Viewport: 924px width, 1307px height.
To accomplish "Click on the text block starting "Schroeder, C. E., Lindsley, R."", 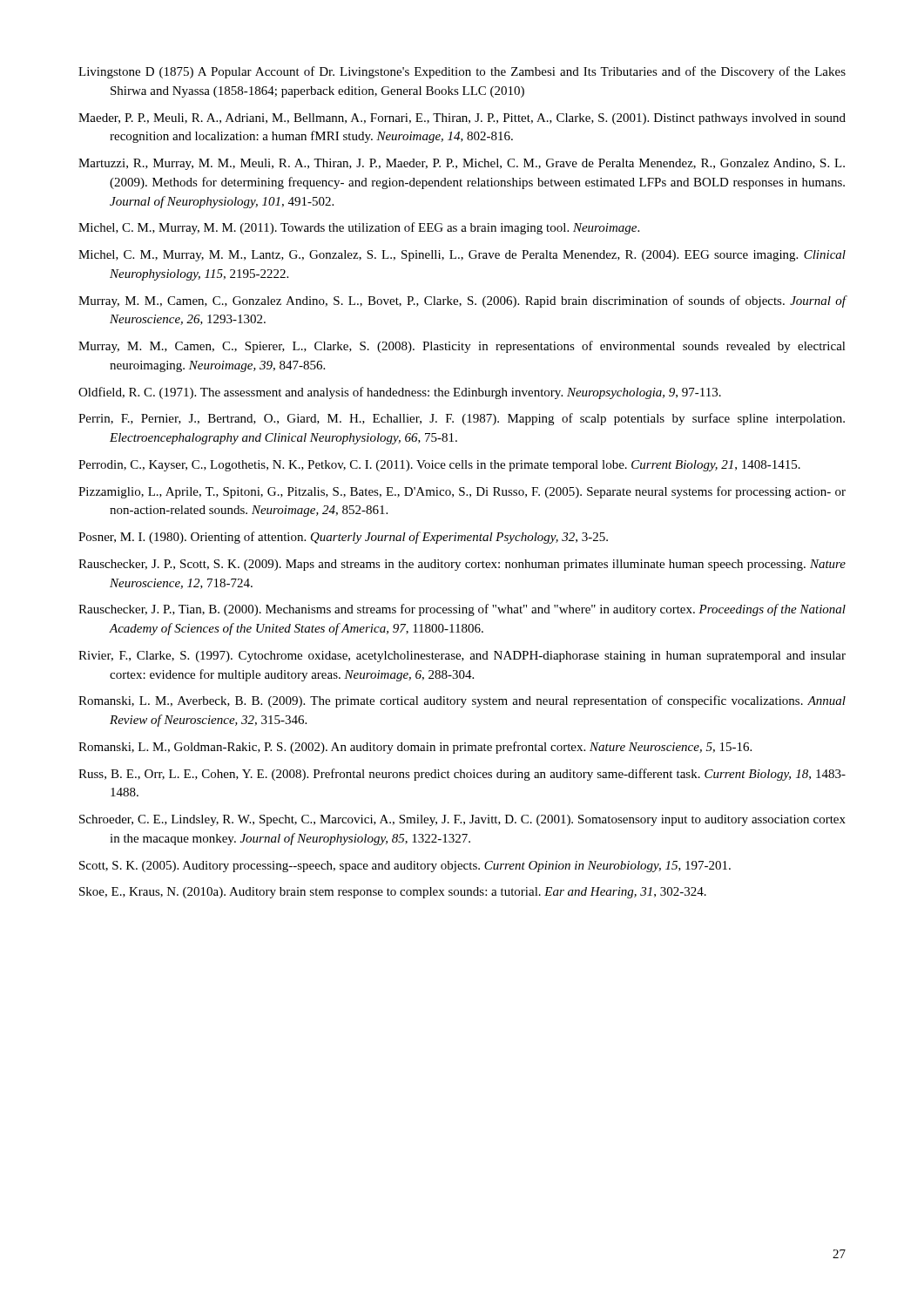I will point(462,829).
